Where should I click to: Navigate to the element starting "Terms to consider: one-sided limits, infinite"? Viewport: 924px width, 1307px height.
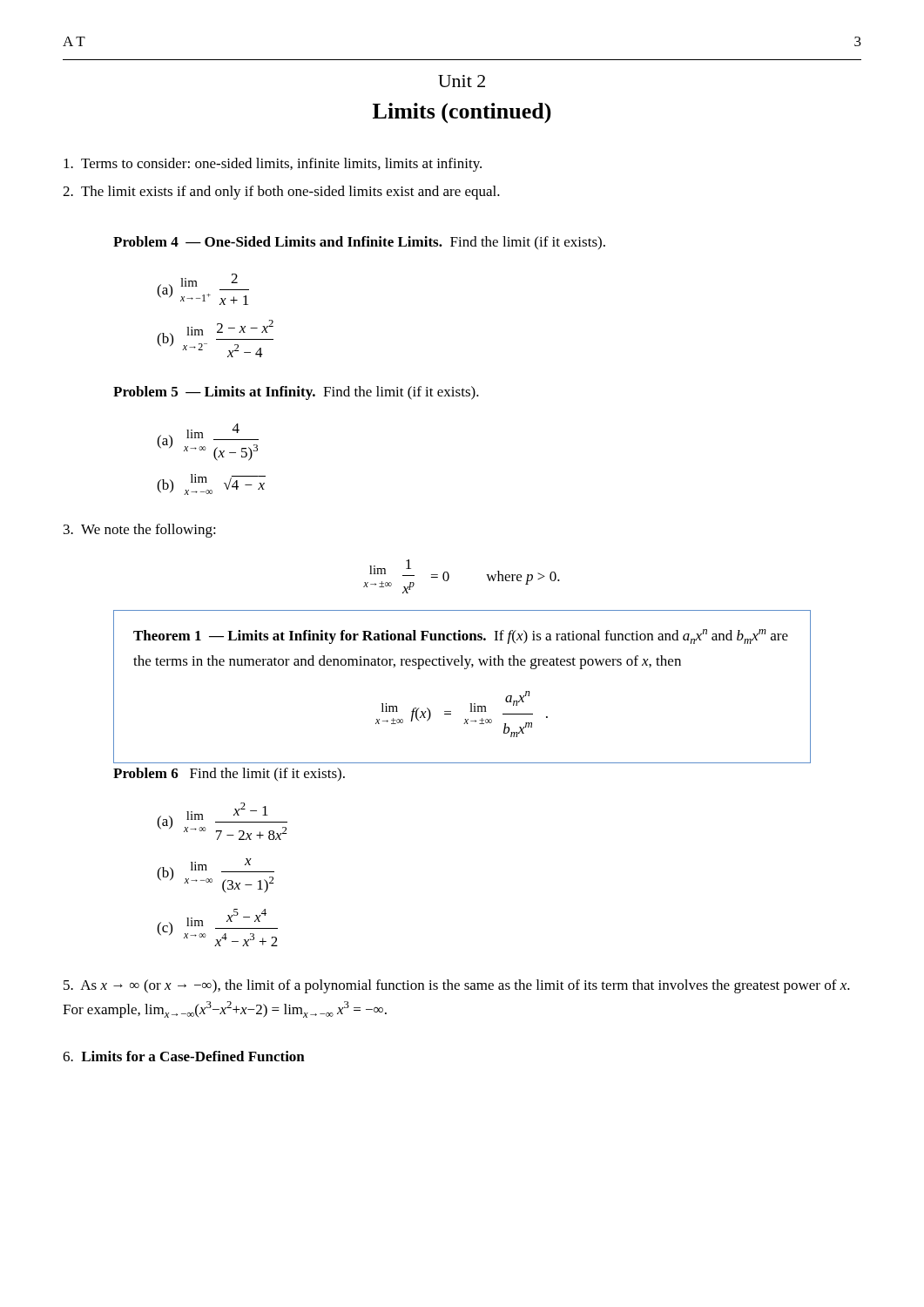pyautogui.click(x=273, y=163)
